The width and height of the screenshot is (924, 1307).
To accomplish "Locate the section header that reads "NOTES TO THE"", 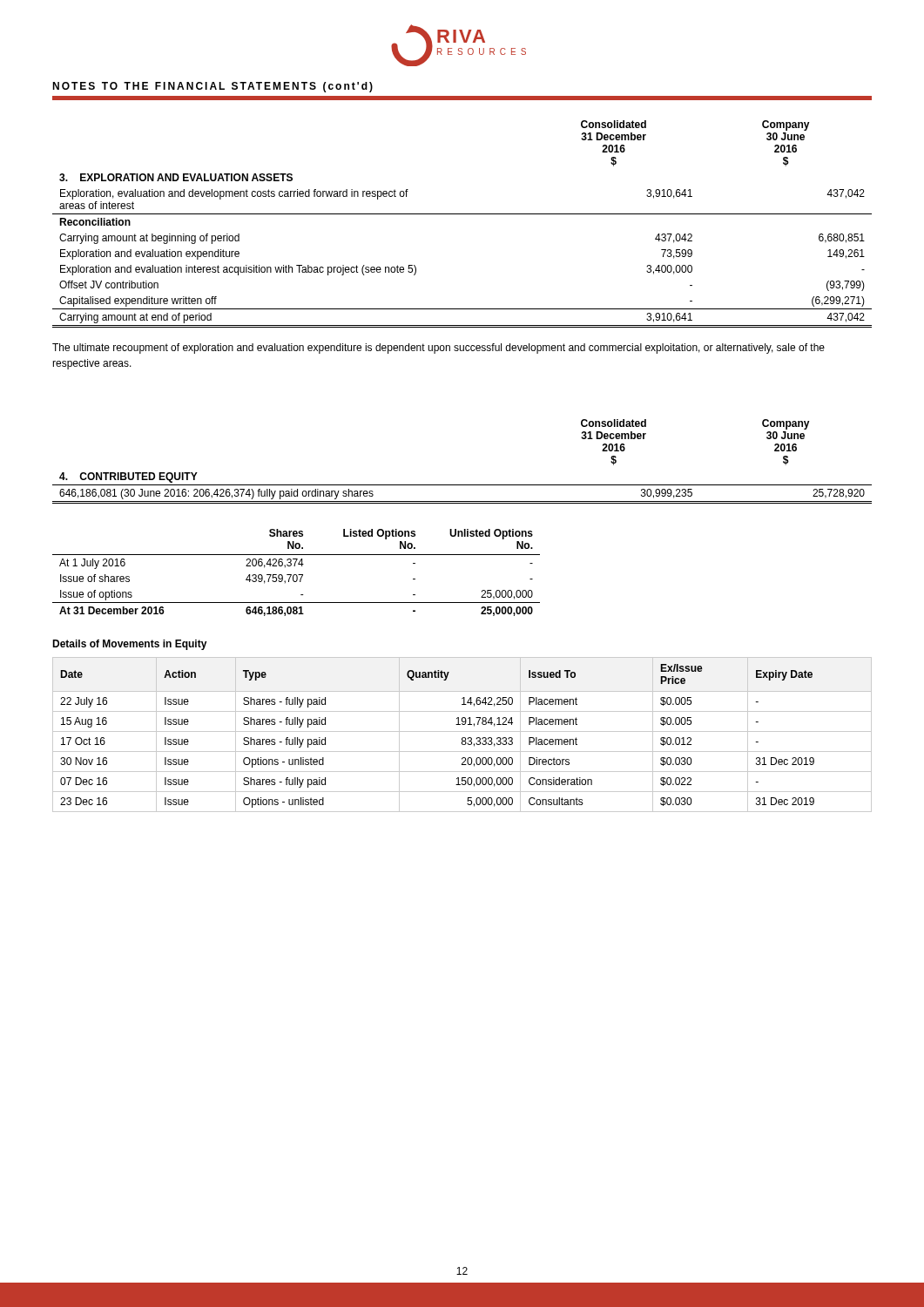I will tap(213, 86).
